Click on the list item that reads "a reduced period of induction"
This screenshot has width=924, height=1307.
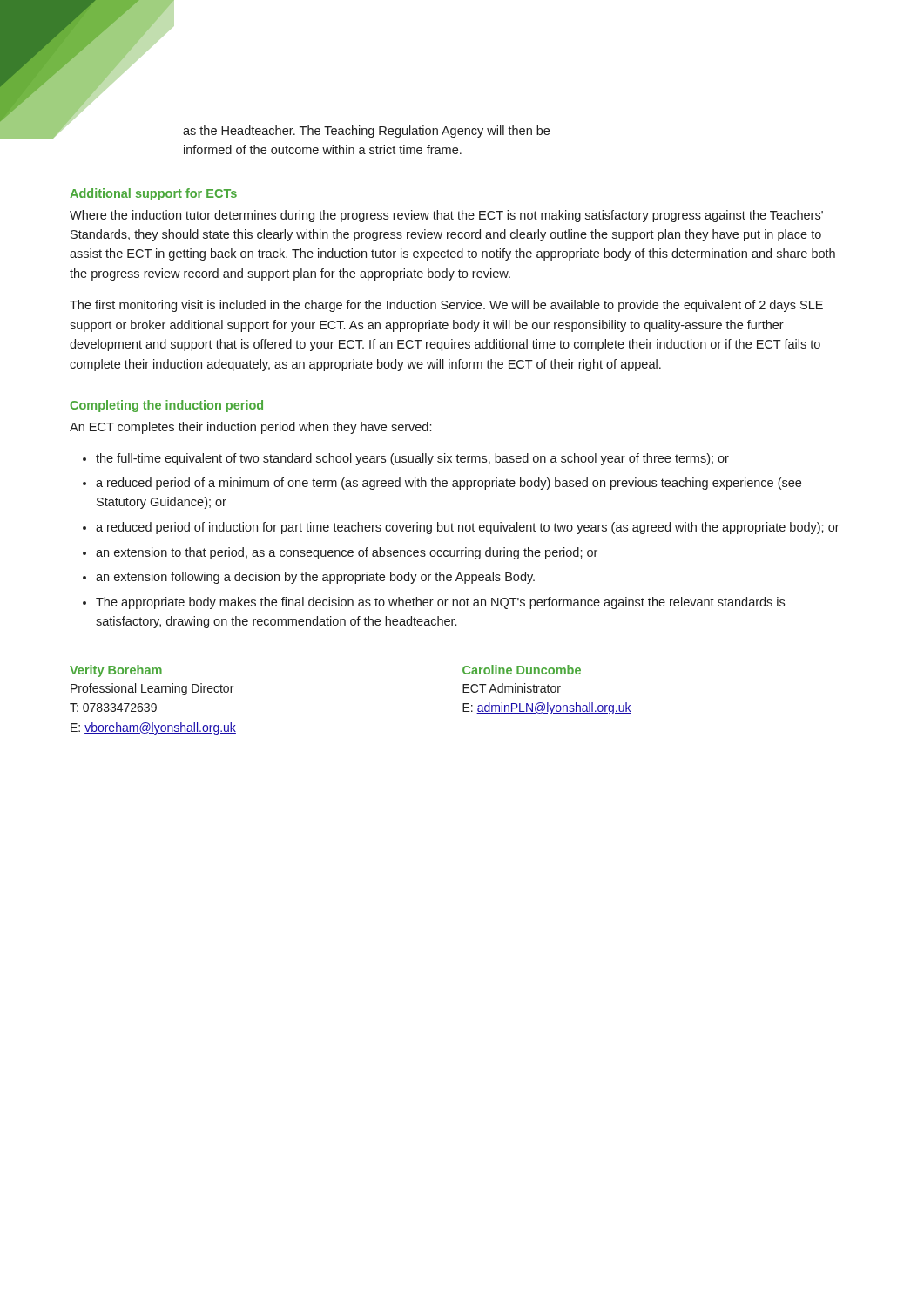(x=467, y=527)
